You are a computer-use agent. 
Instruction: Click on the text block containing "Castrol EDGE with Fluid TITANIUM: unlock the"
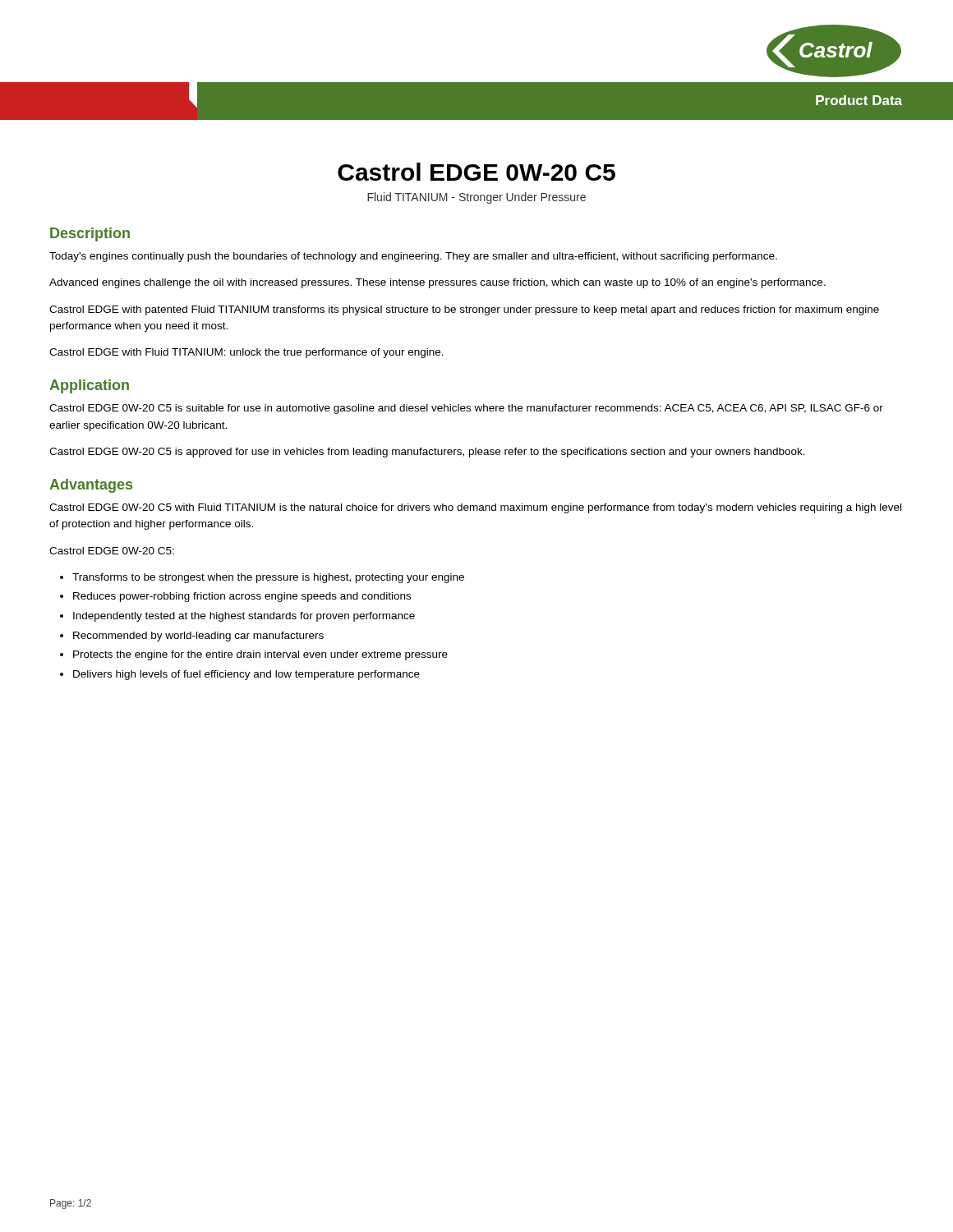tap(247, 352)
